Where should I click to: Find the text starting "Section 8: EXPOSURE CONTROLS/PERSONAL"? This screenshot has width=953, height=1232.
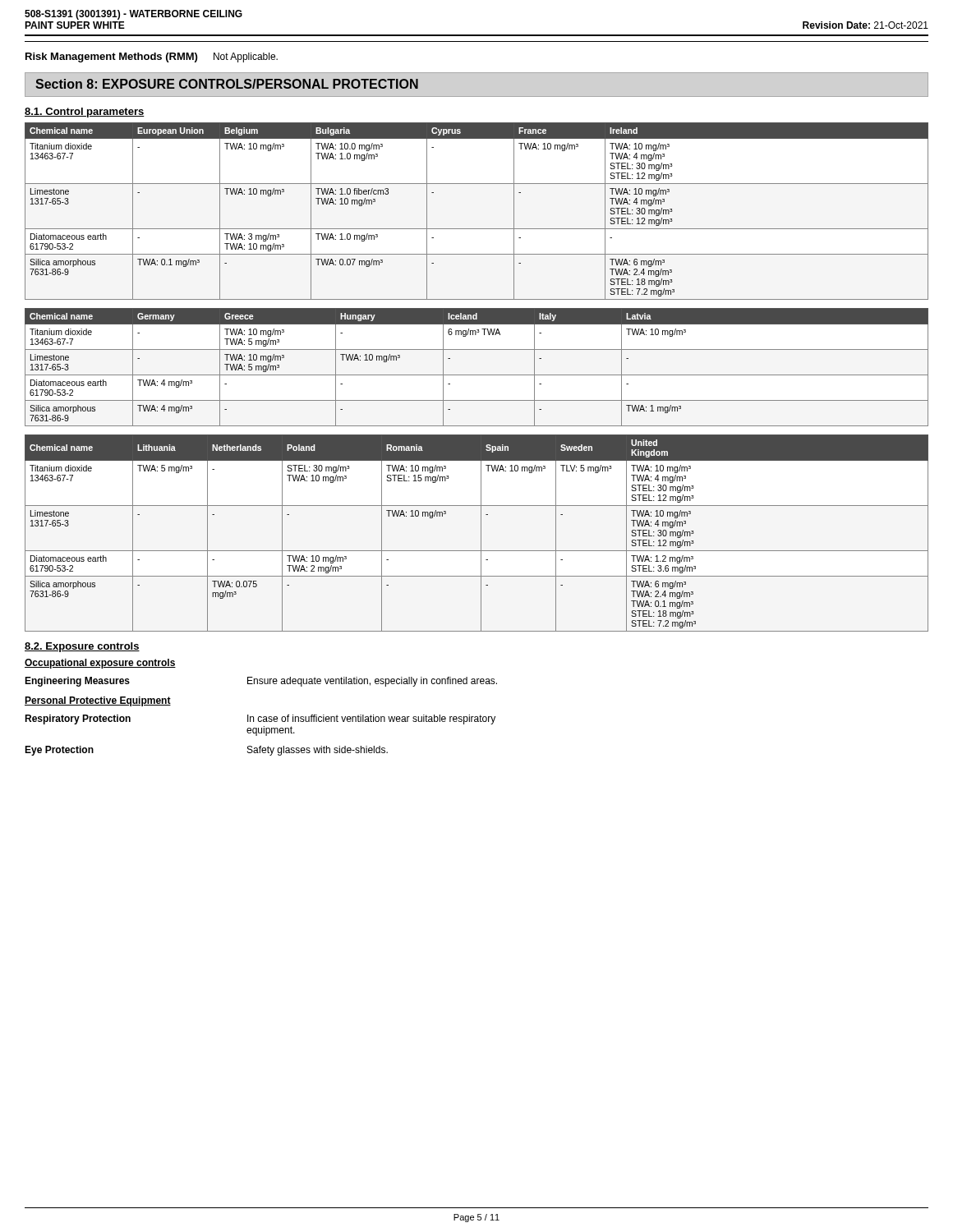click(x=227, y=84)
